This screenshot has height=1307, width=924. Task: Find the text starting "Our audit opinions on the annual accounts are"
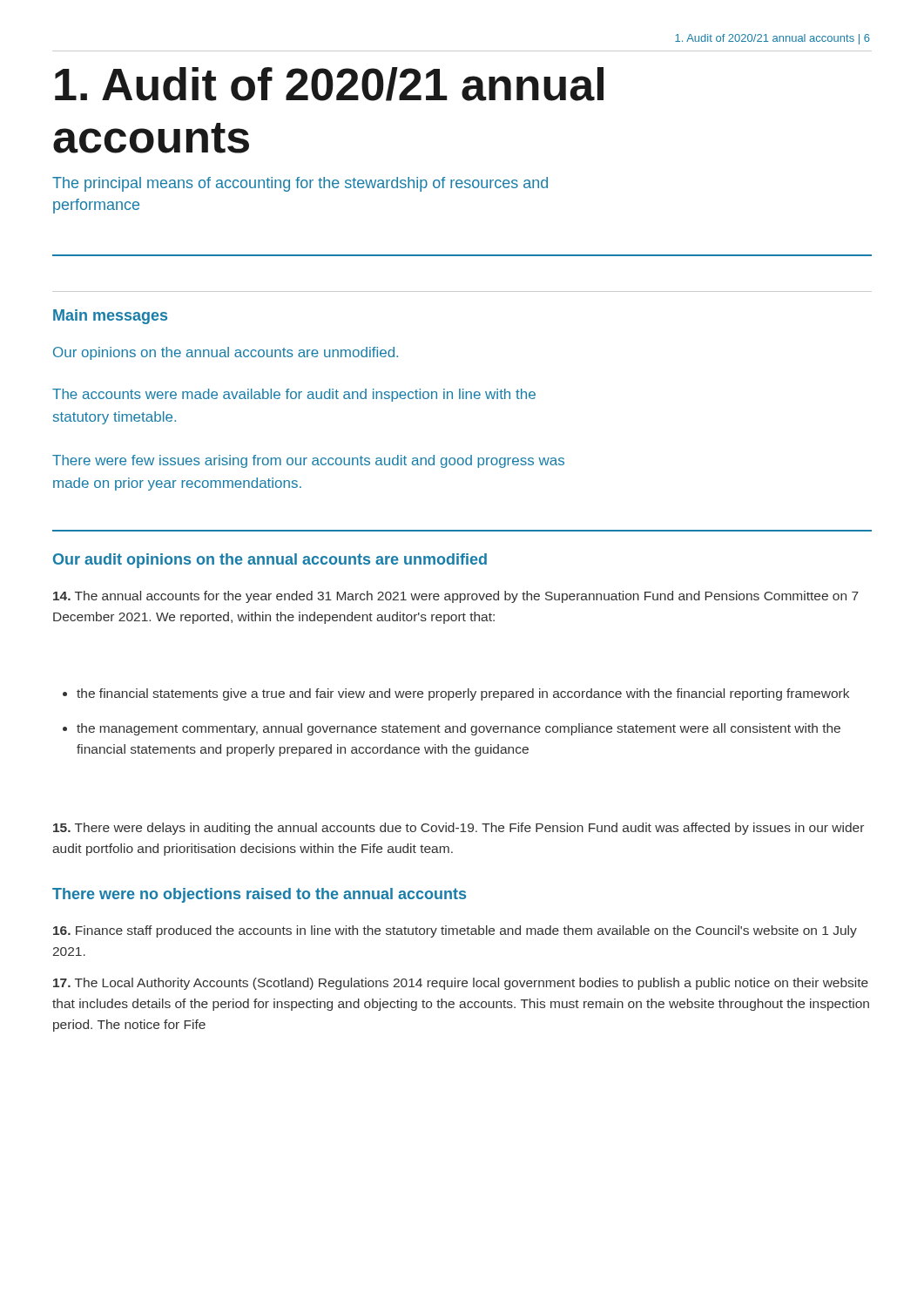[270, 559]
